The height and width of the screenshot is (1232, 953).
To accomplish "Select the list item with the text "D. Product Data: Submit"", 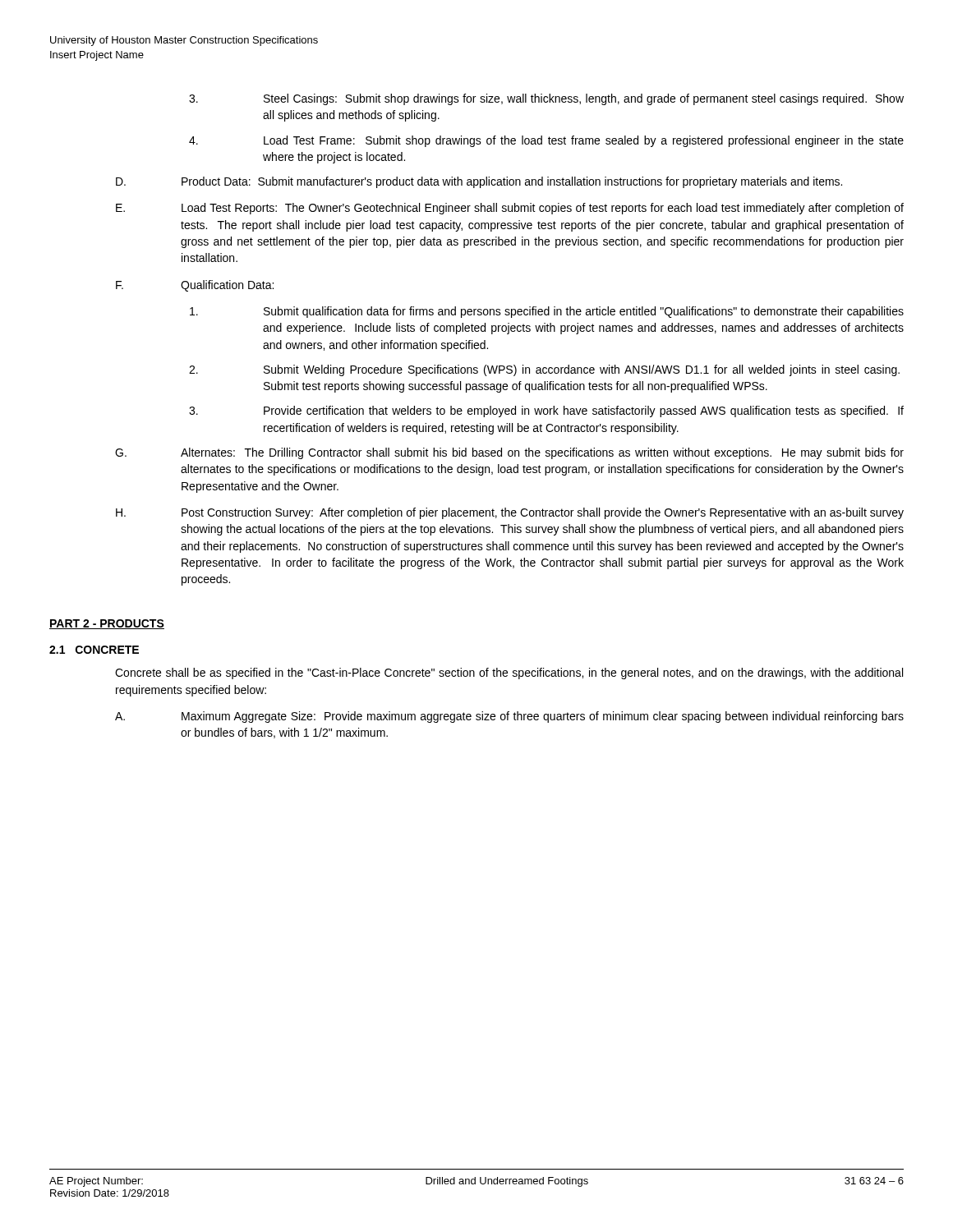I will [509, 182].
